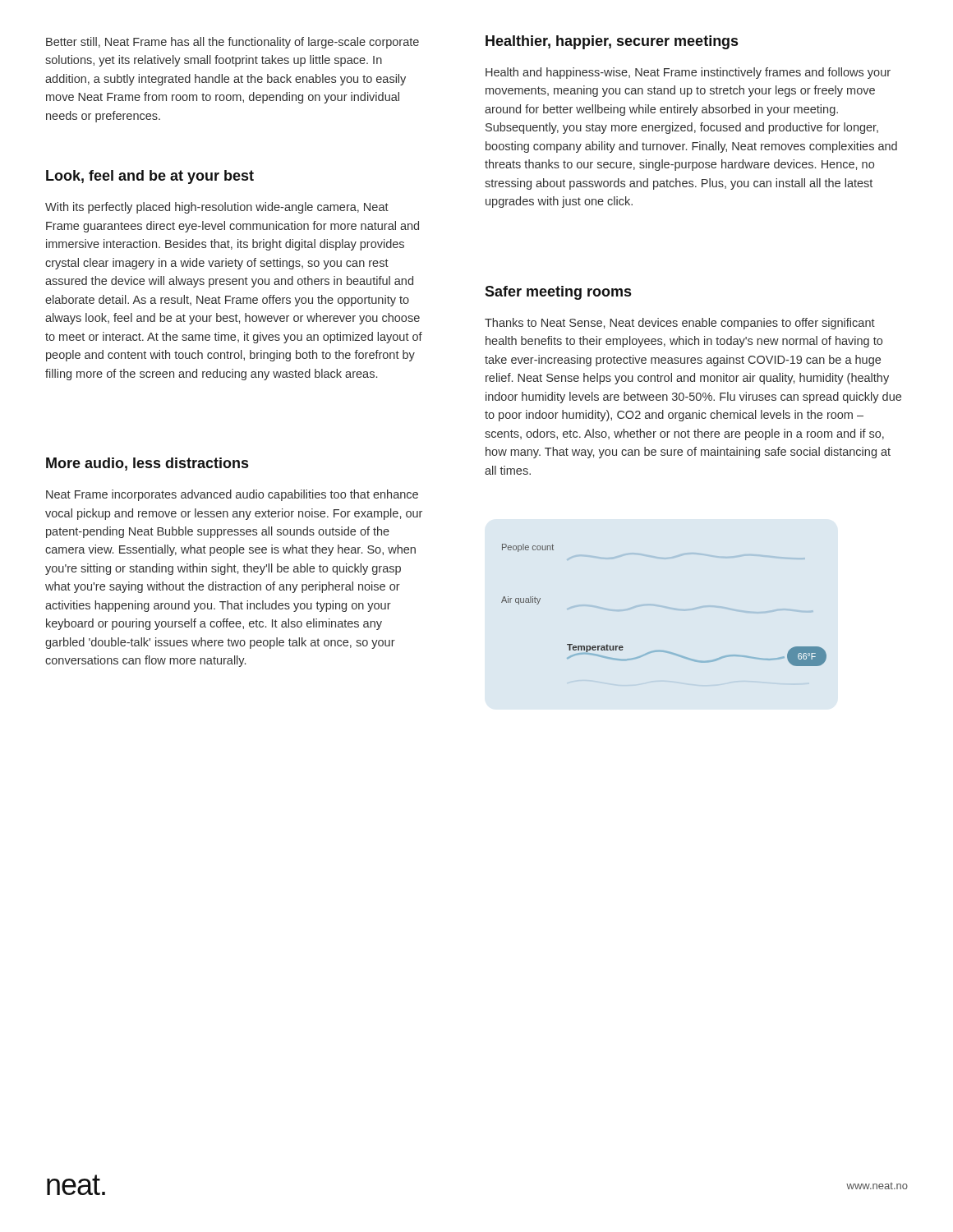Find the text starting "Better still, Neat Frame has all"
The image size is (953, 1232).
coord(234,79)
